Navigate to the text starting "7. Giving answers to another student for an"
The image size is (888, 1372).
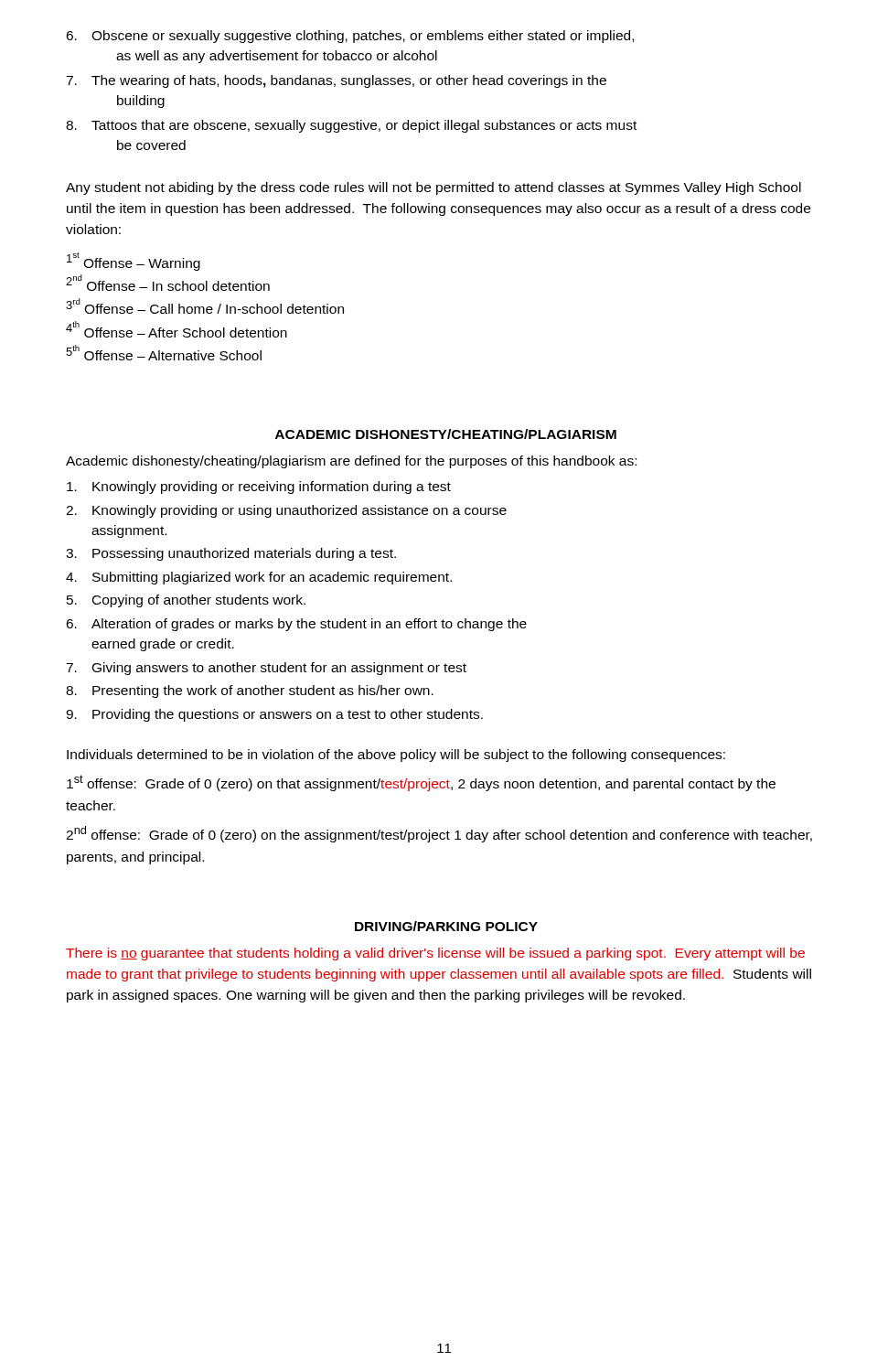(266, 668)
